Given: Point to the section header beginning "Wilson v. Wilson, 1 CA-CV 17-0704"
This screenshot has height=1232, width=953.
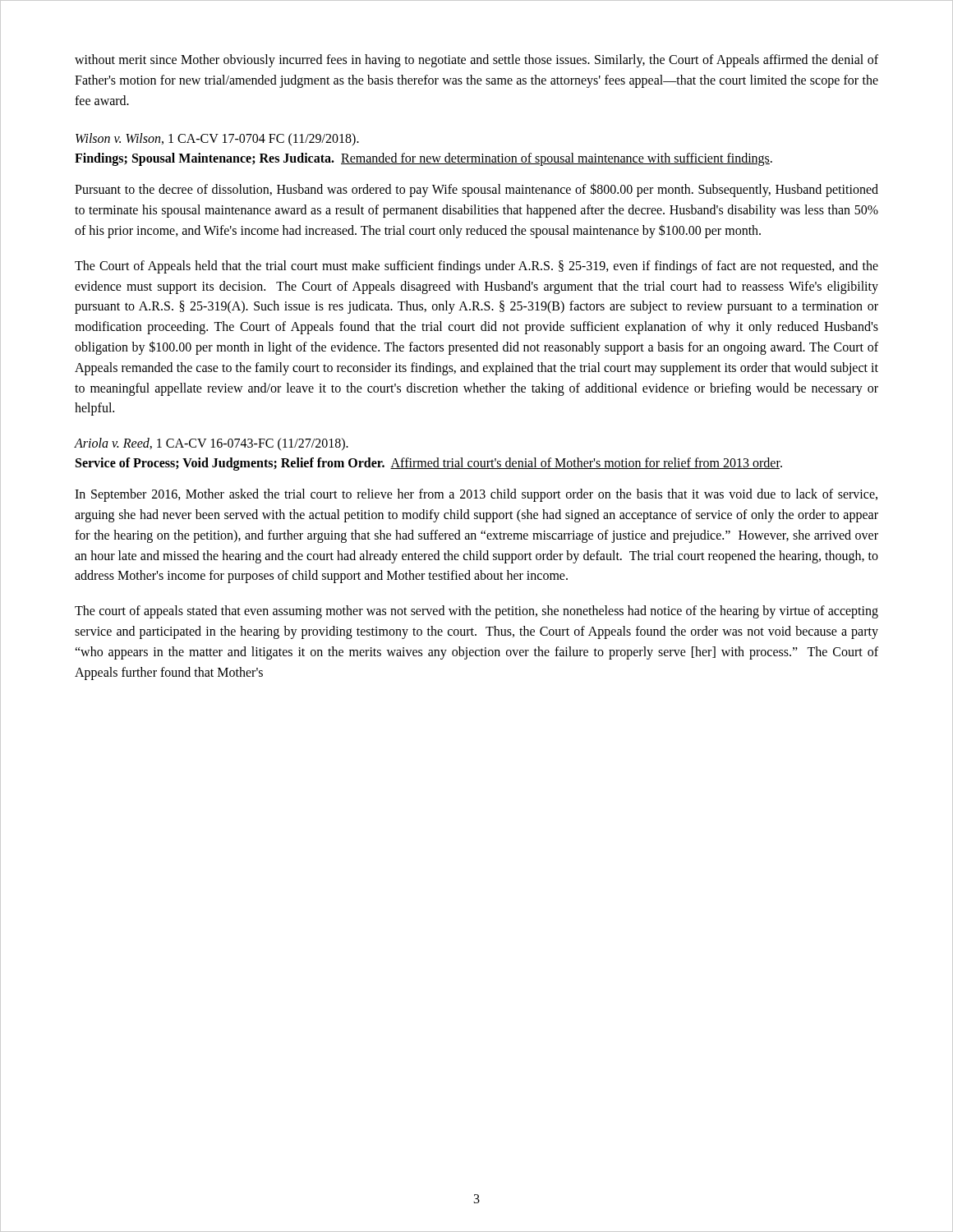Looking at the screenshot, I should [x=476, y=149].
